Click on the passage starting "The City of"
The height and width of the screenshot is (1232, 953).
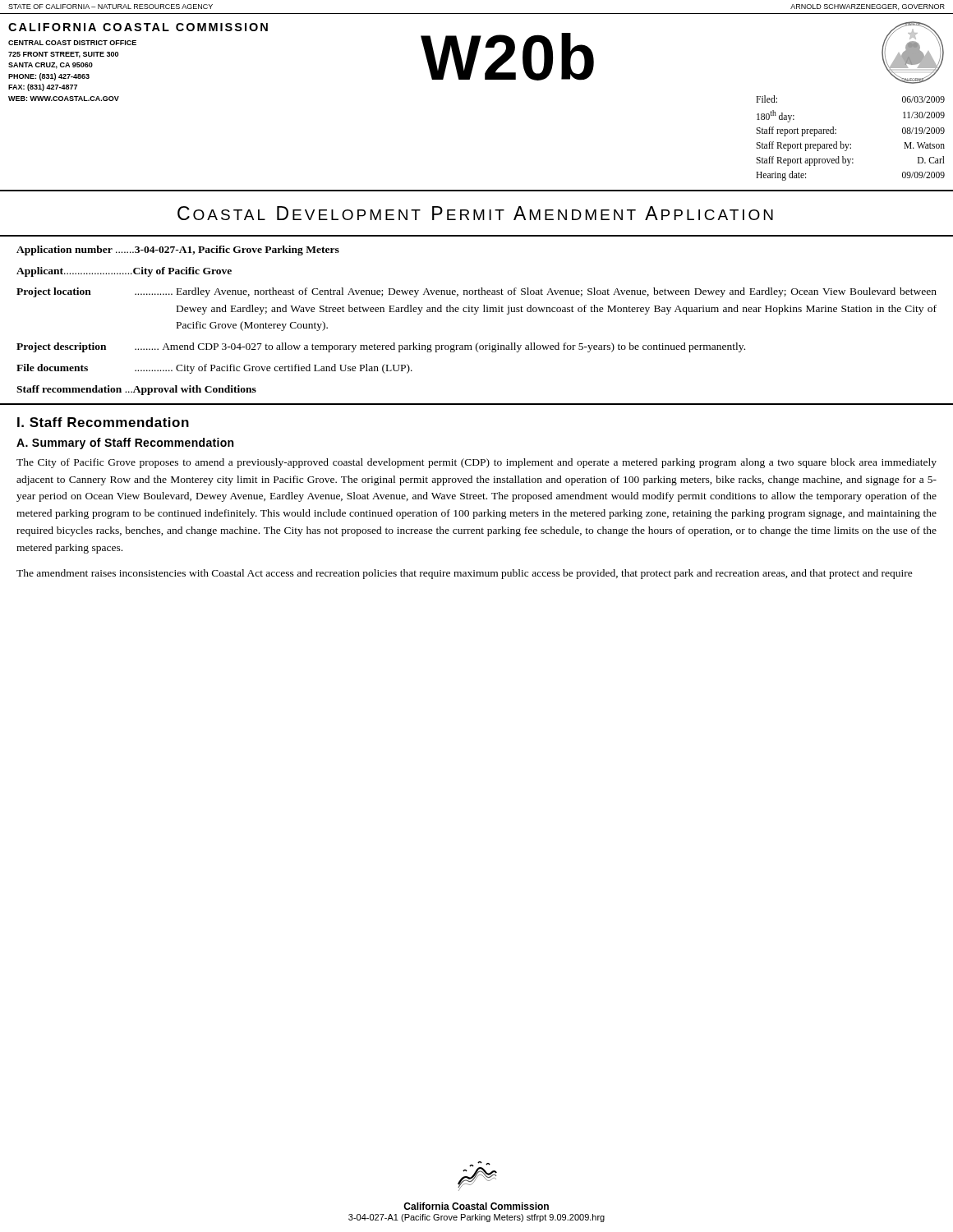point(476,505)
